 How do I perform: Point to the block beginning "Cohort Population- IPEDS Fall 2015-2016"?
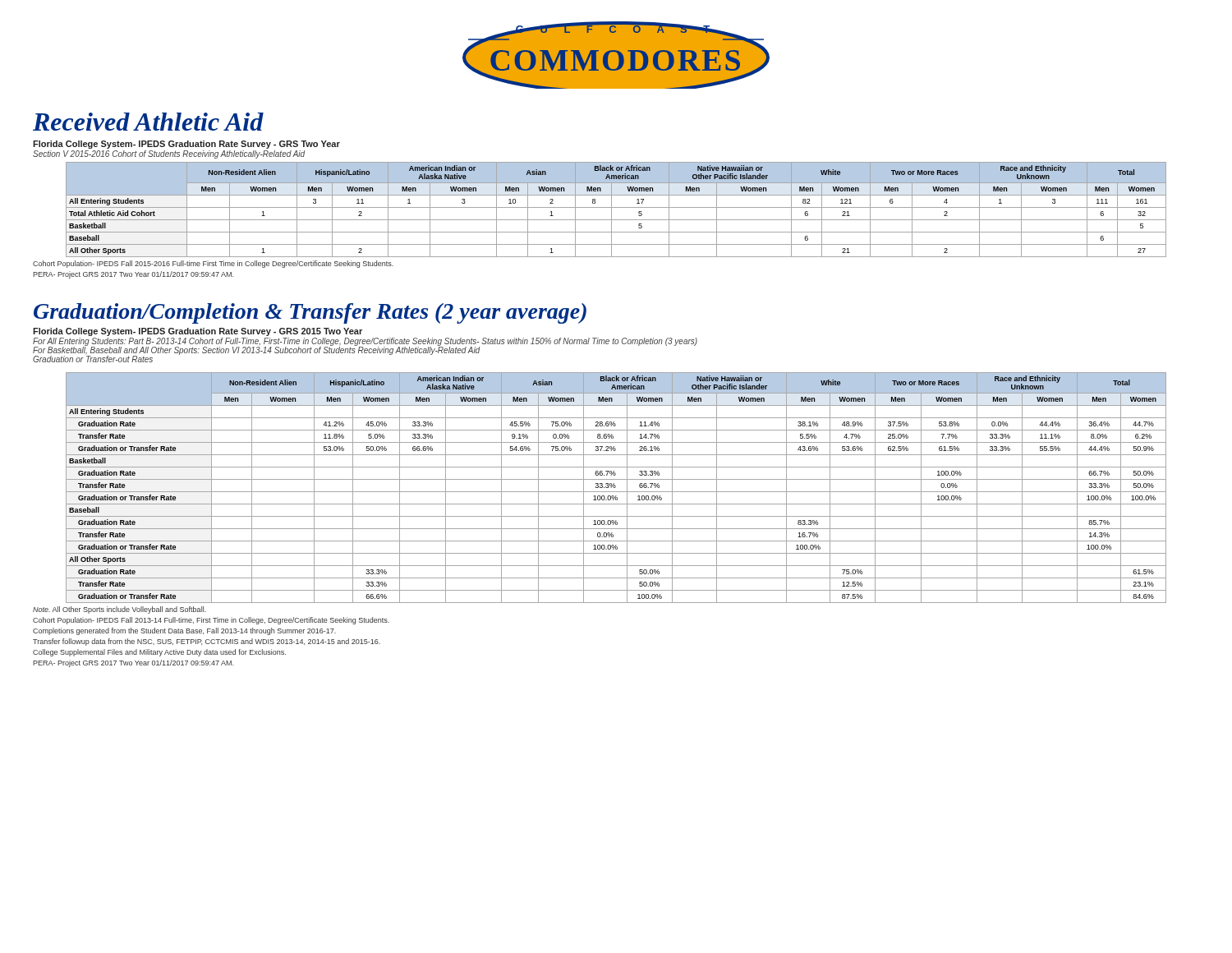(x=213, y=264)
